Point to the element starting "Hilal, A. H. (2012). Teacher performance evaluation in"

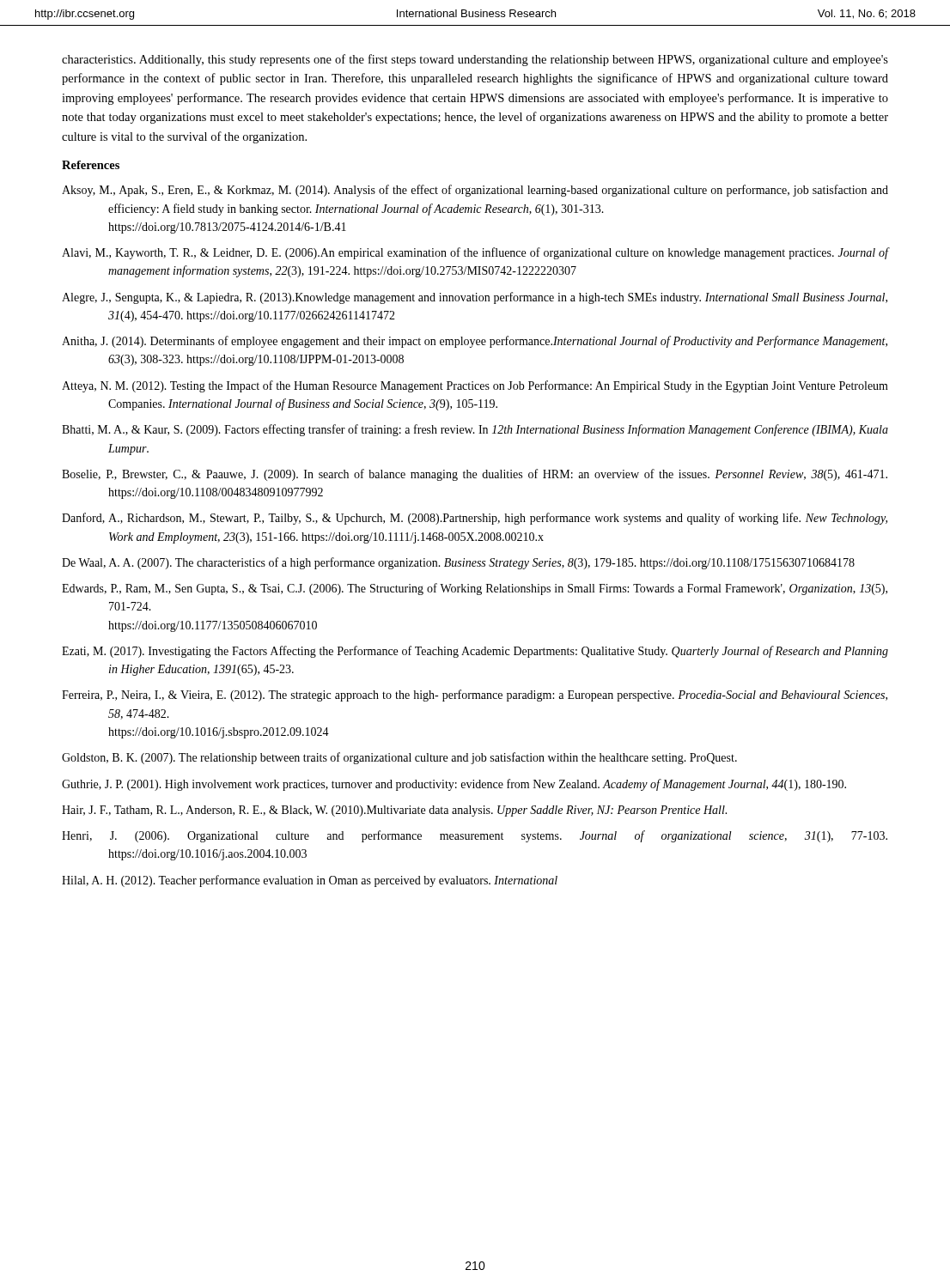coord(310,880)
